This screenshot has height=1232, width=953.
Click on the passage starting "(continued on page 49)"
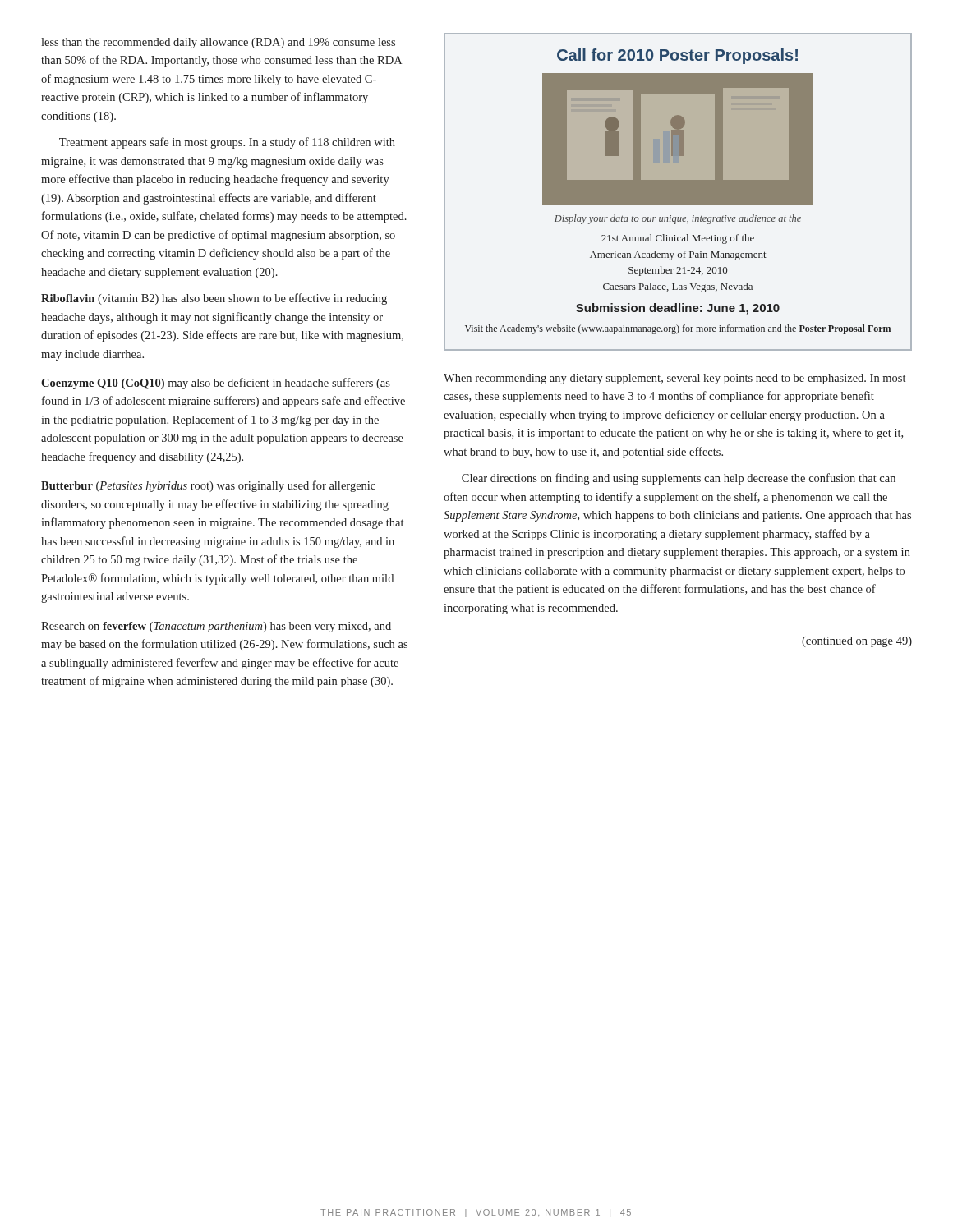857,642
